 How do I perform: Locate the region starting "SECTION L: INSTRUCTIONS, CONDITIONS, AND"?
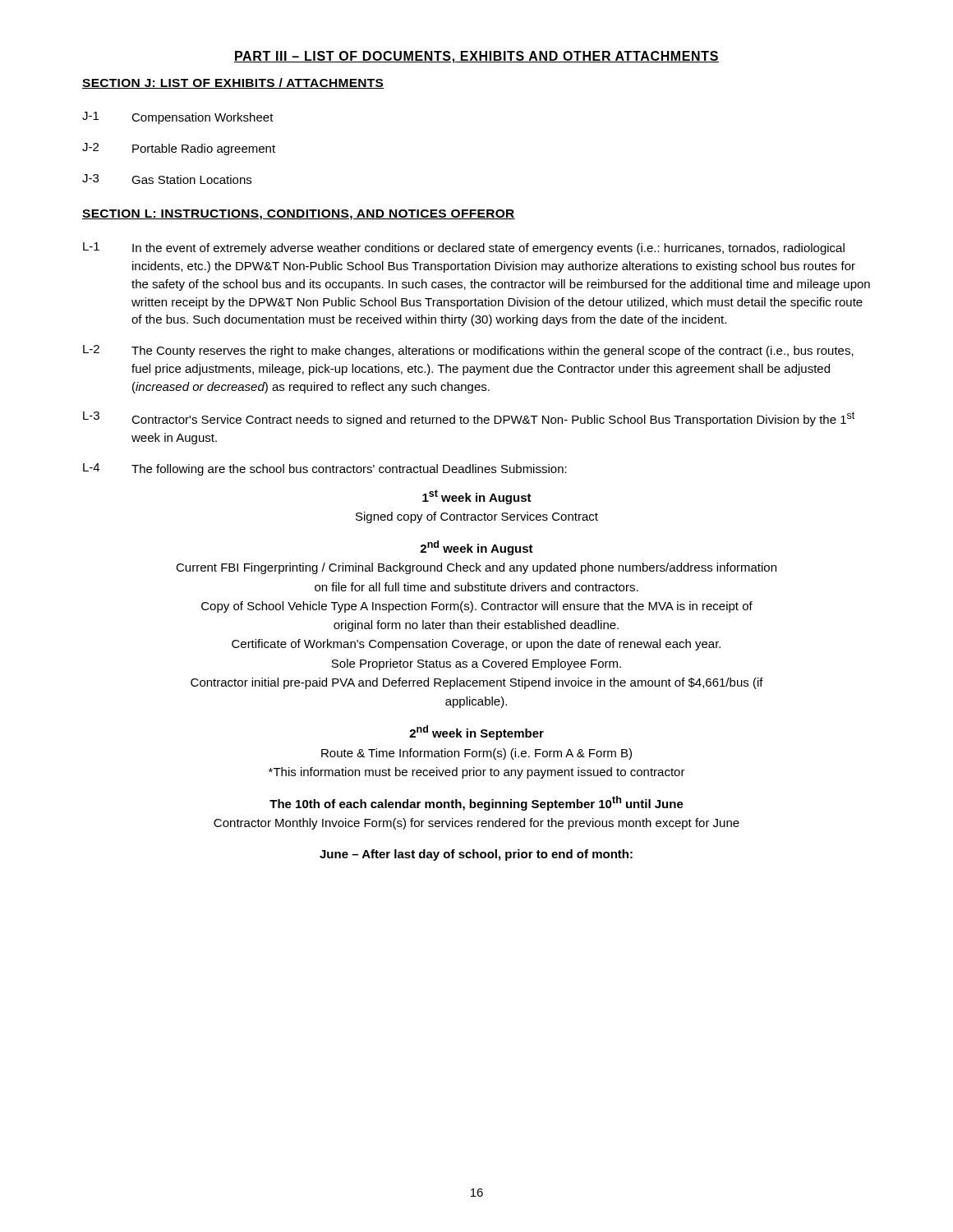[x=298, y=213]
